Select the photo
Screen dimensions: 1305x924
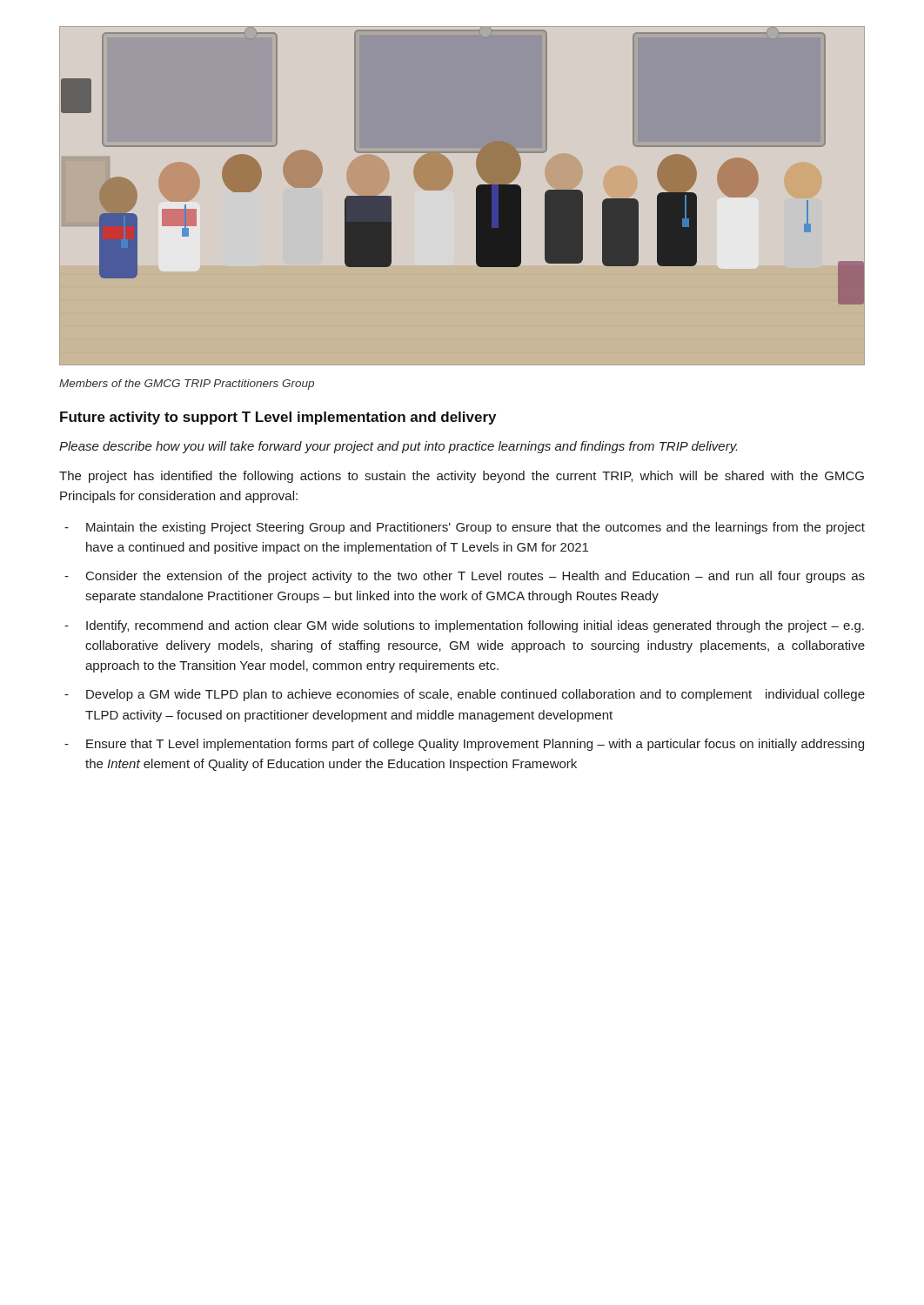click(462, 197)
